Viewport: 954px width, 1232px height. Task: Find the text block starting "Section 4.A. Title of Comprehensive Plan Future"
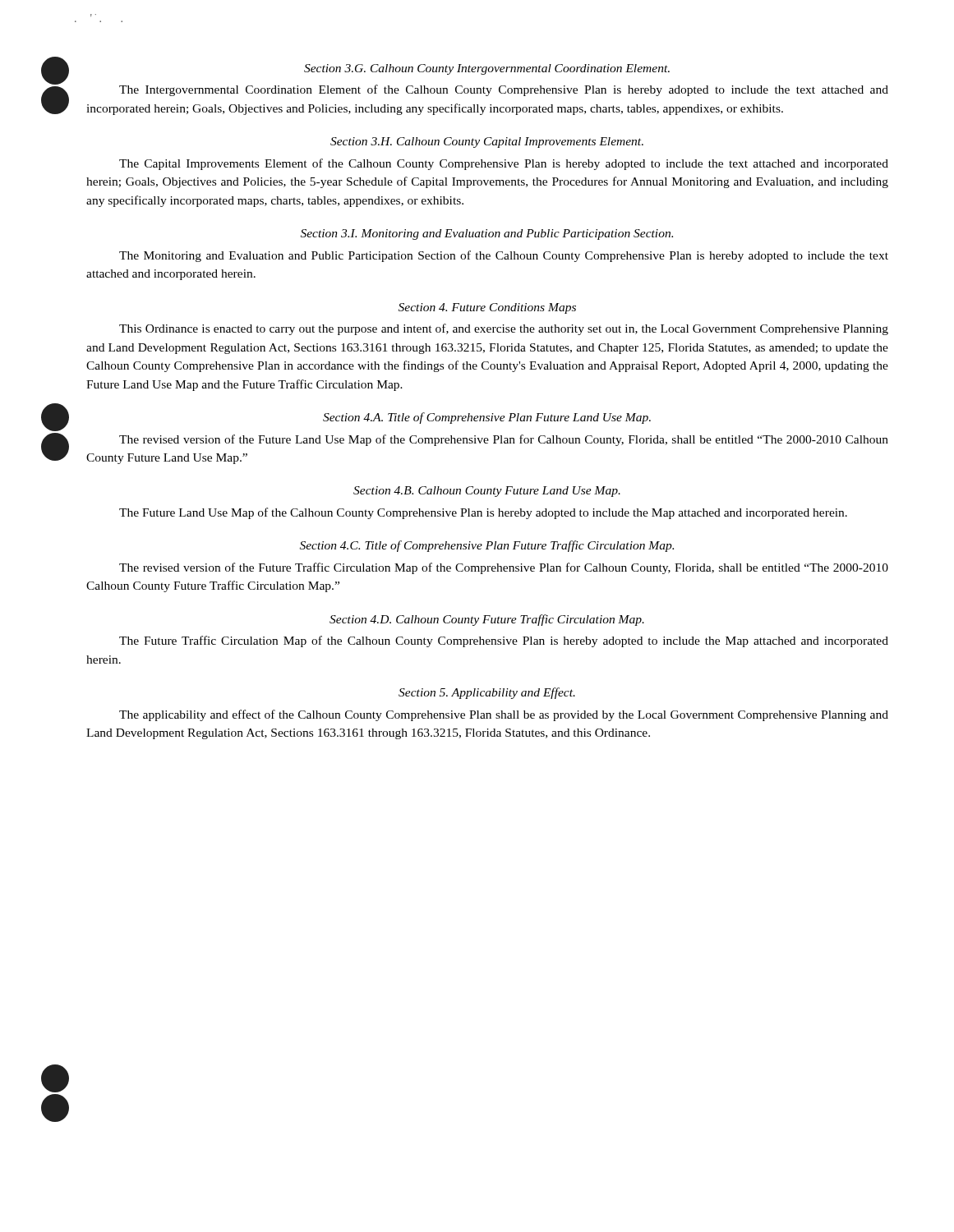[x=487, y=417]
